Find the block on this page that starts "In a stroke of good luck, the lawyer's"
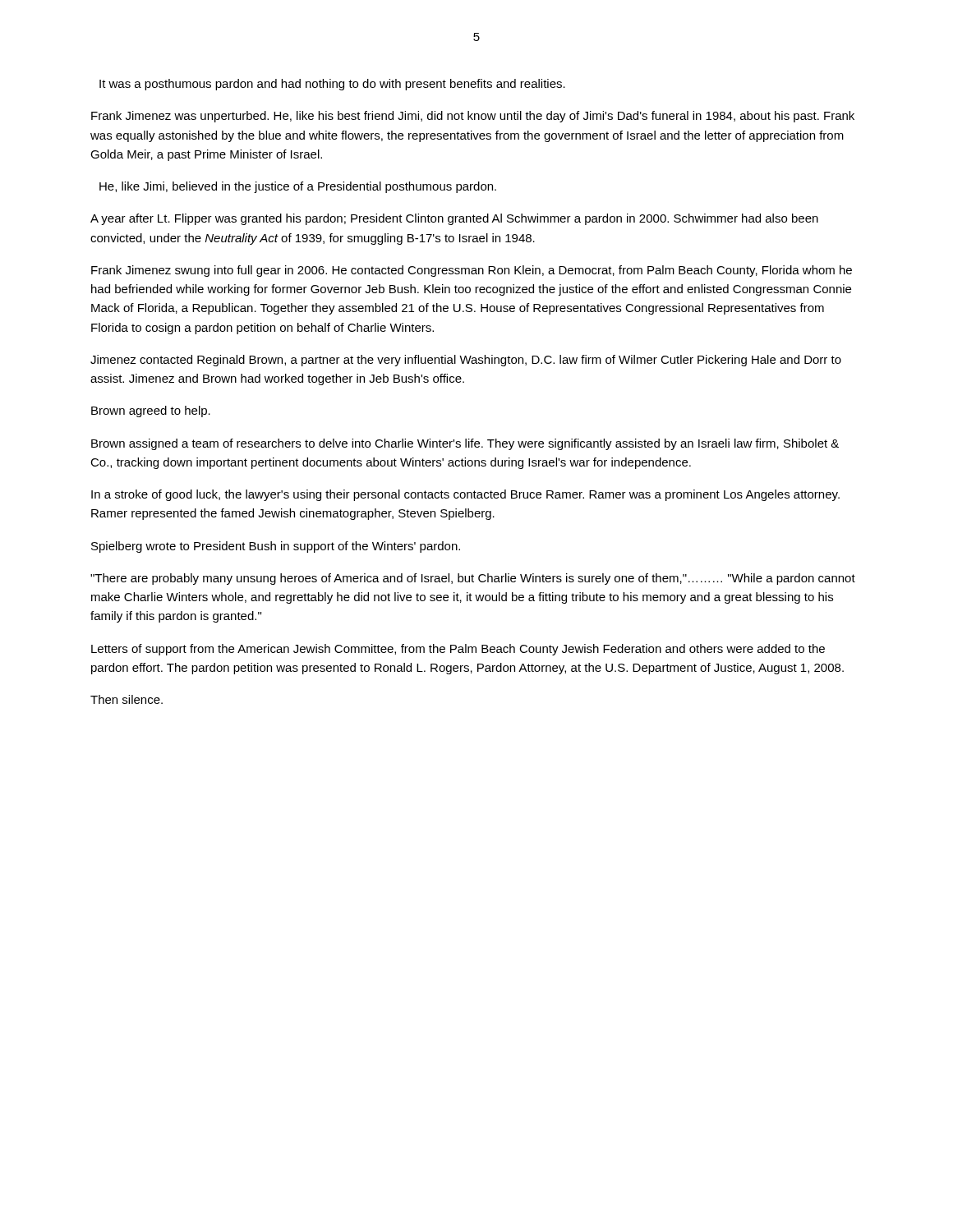This screenshot has width=953, height=1232. click(465, 504)
